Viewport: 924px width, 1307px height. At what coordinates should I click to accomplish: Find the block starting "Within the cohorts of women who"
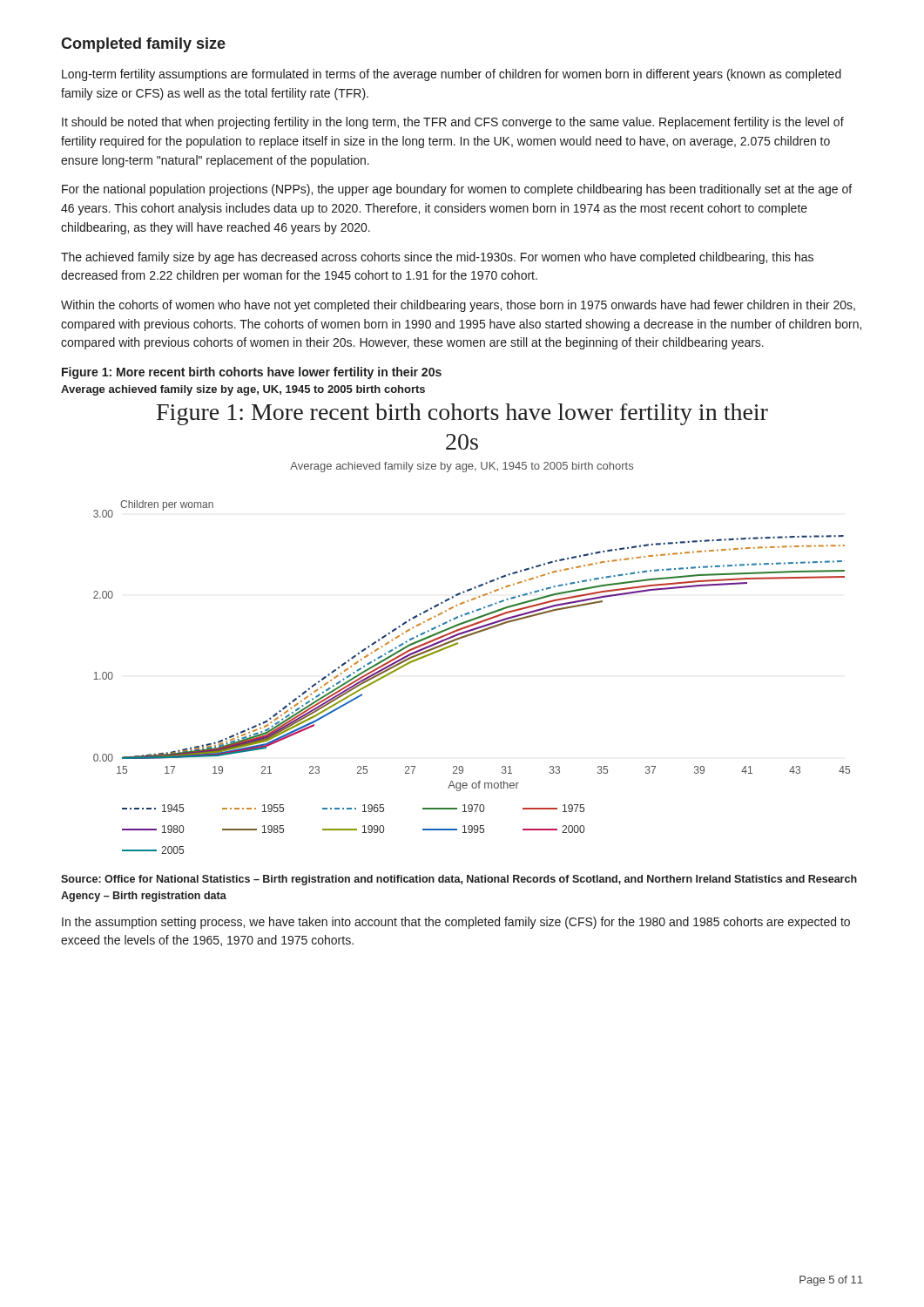point(462,324)
